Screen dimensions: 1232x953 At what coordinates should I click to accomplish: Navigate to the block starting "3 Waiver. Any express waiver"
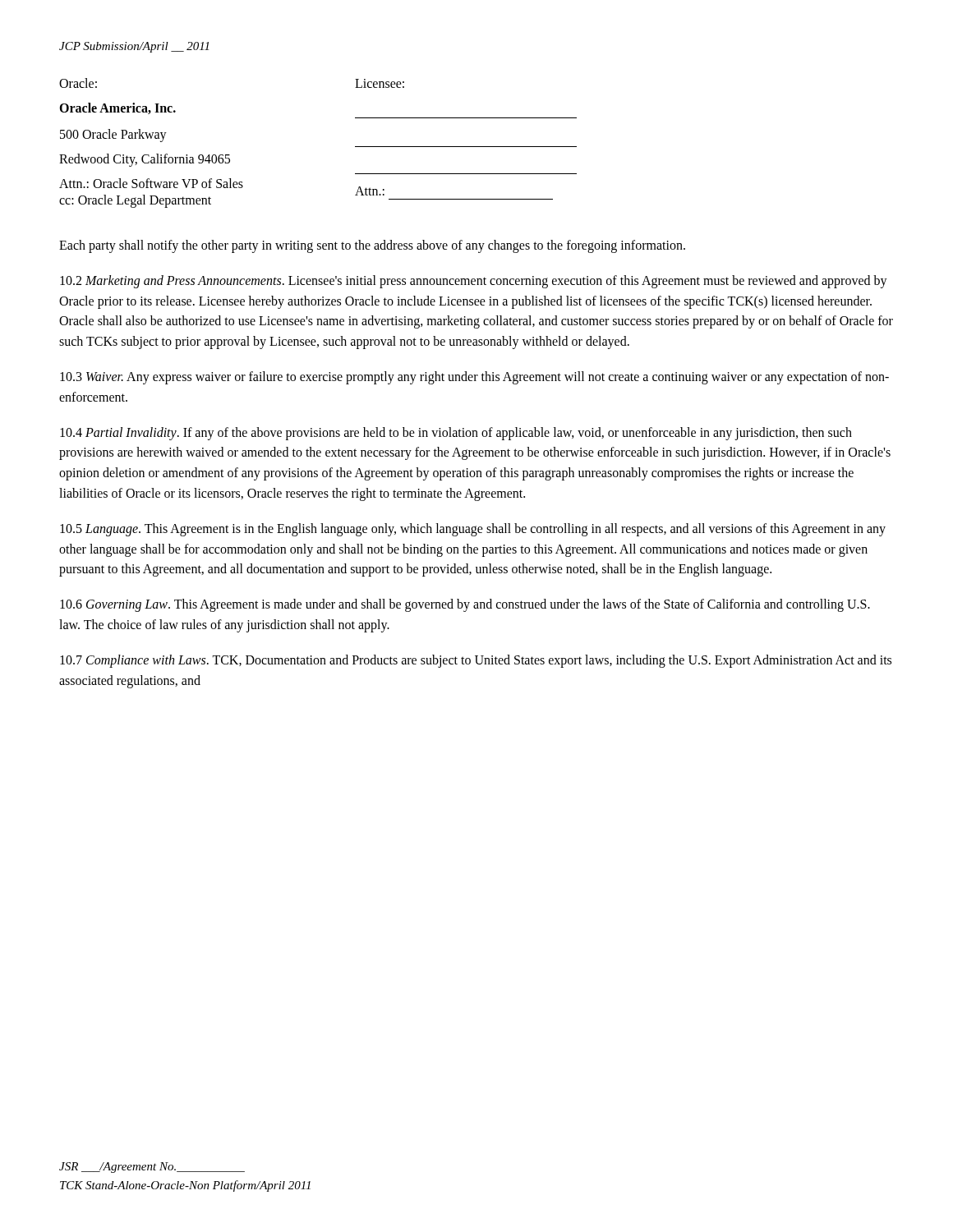474,387
